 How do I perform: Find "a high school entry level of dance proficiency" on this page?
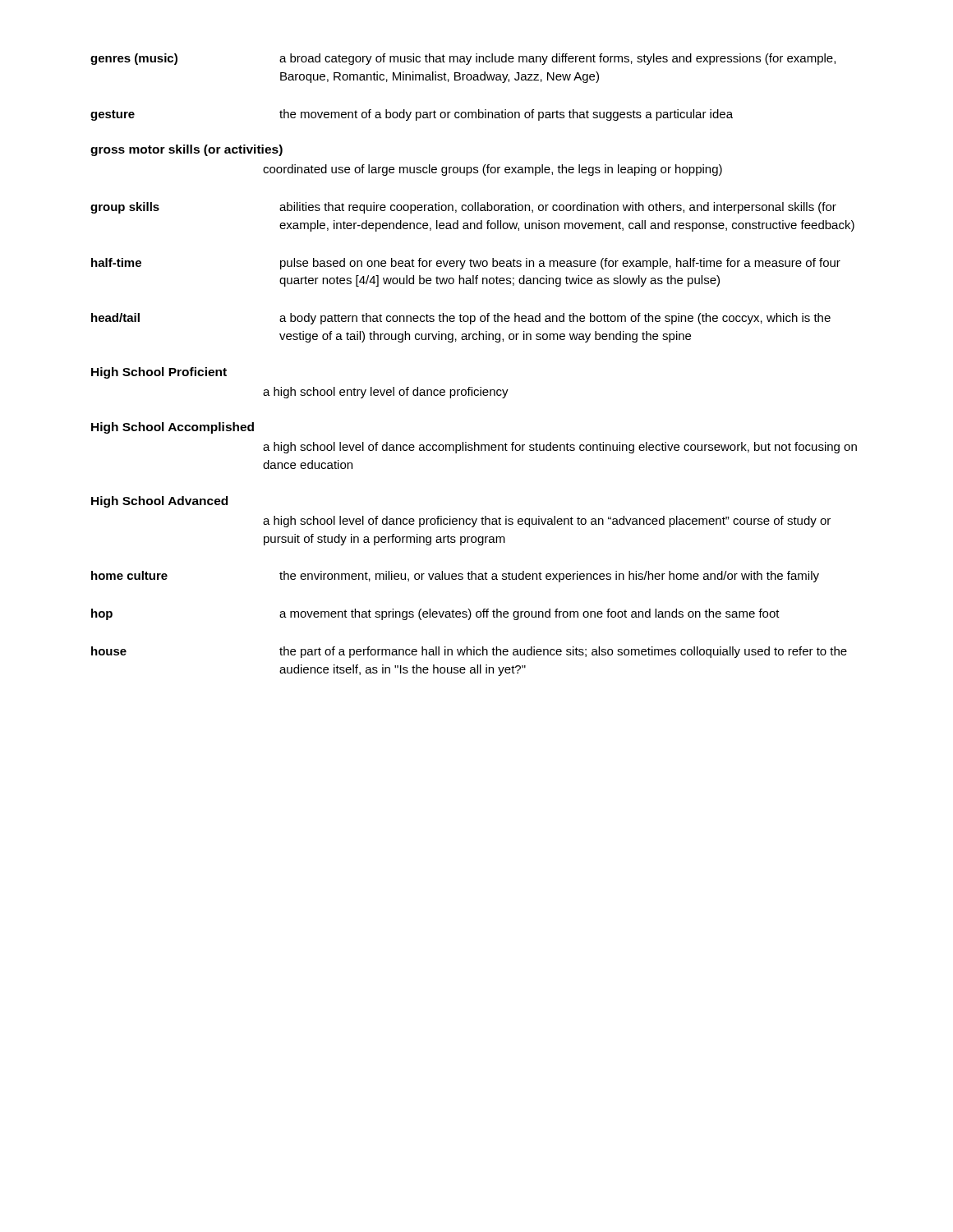point(386,391)
